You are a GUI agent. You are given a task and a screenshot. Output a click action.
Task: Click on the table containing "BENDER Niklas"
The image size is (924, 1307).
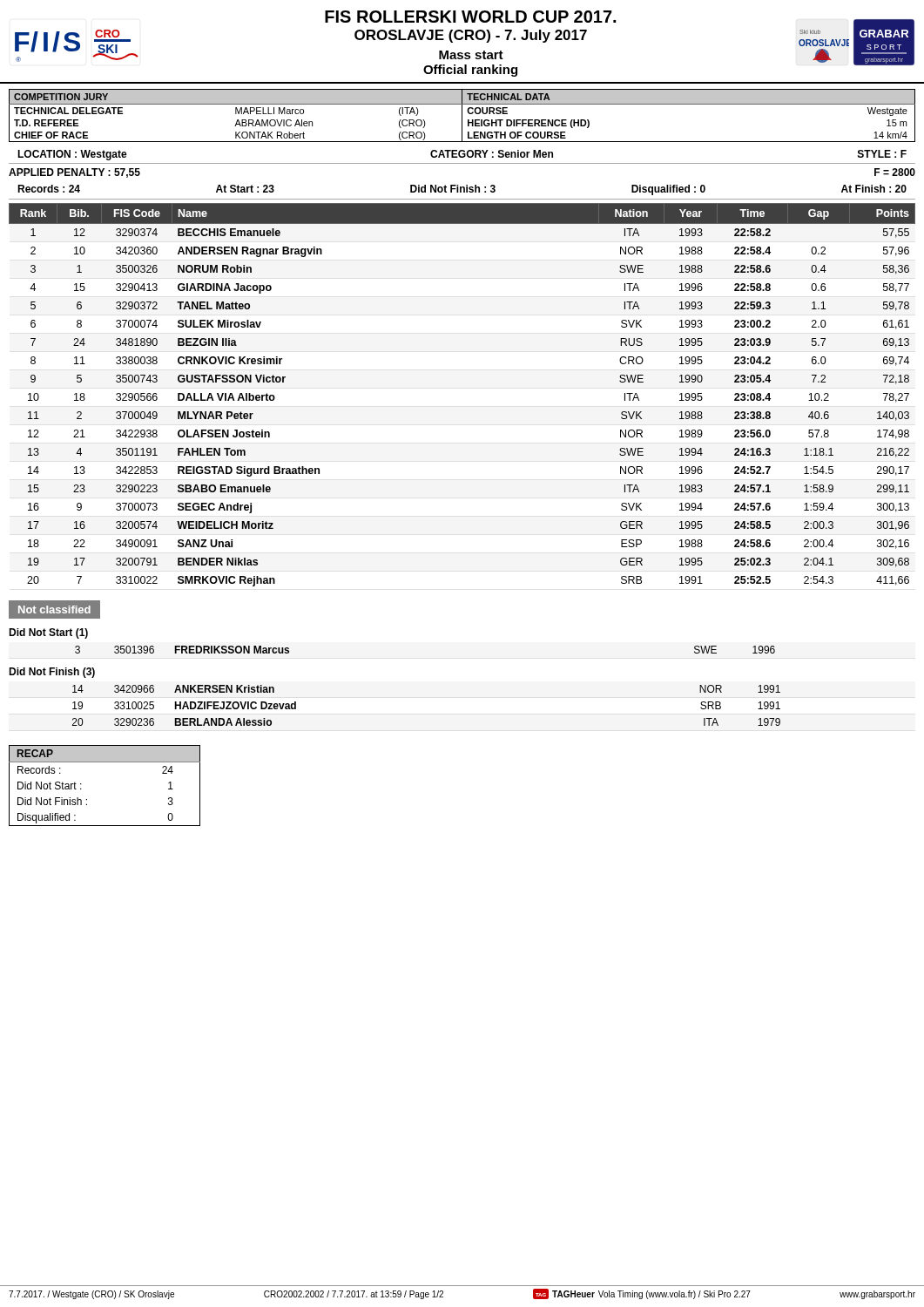tap(462, 396)
